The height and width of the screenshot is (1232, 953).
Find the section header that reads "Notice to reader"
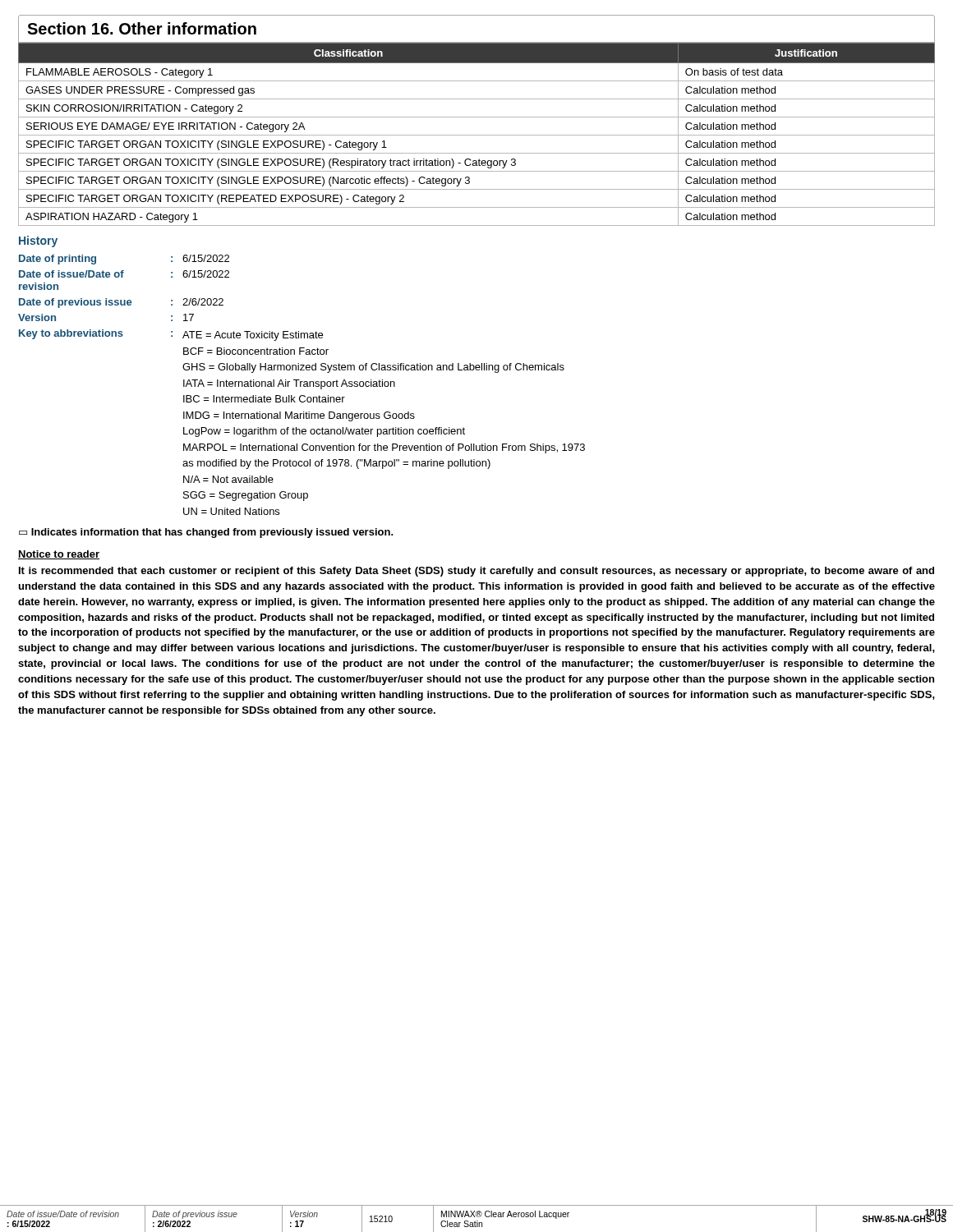pyautogui.click(x=59, y=555)
